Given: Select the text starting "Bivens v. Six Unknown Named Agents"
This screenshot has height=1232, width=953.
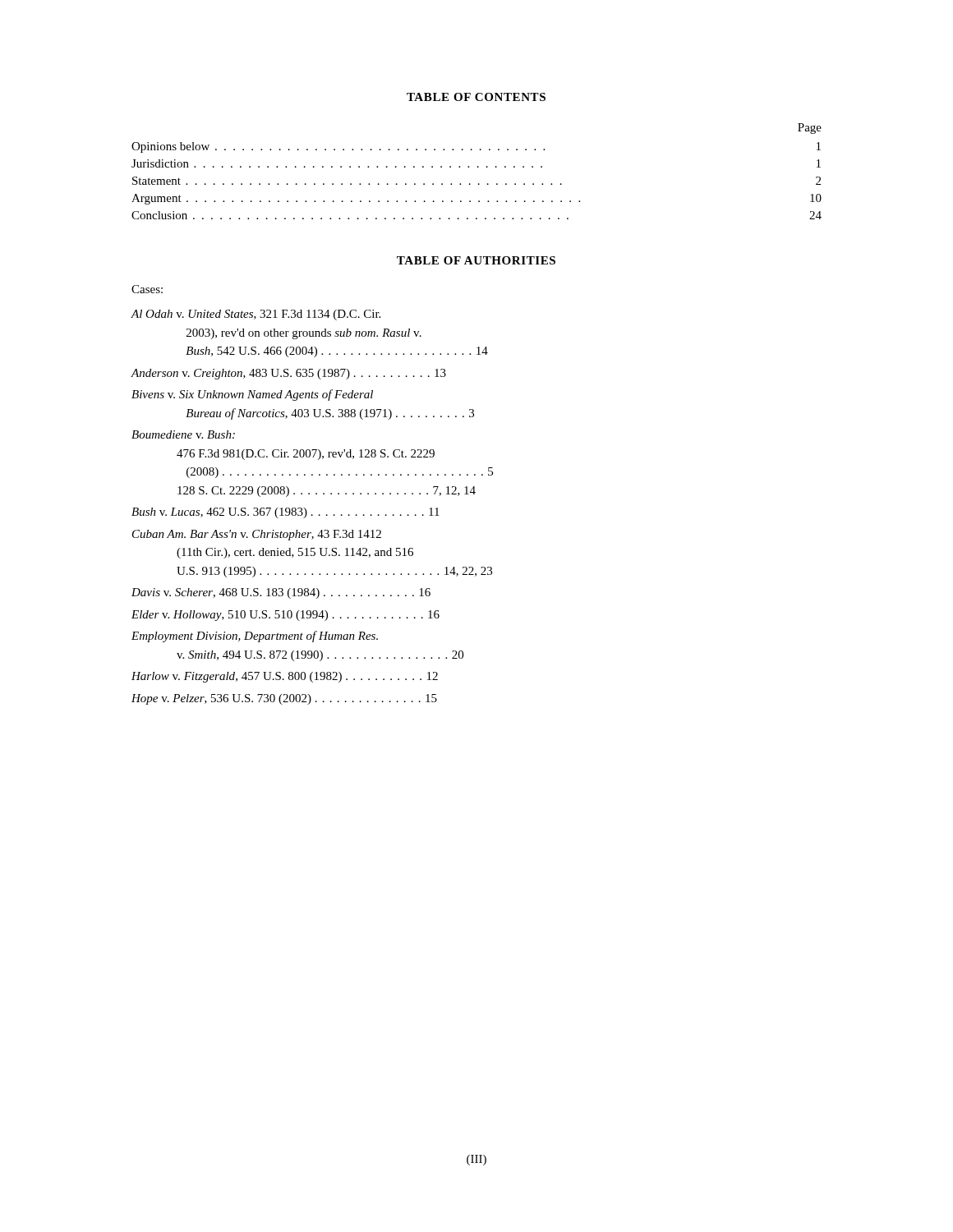Looking at the screenshot, I should tap(303, 403).
